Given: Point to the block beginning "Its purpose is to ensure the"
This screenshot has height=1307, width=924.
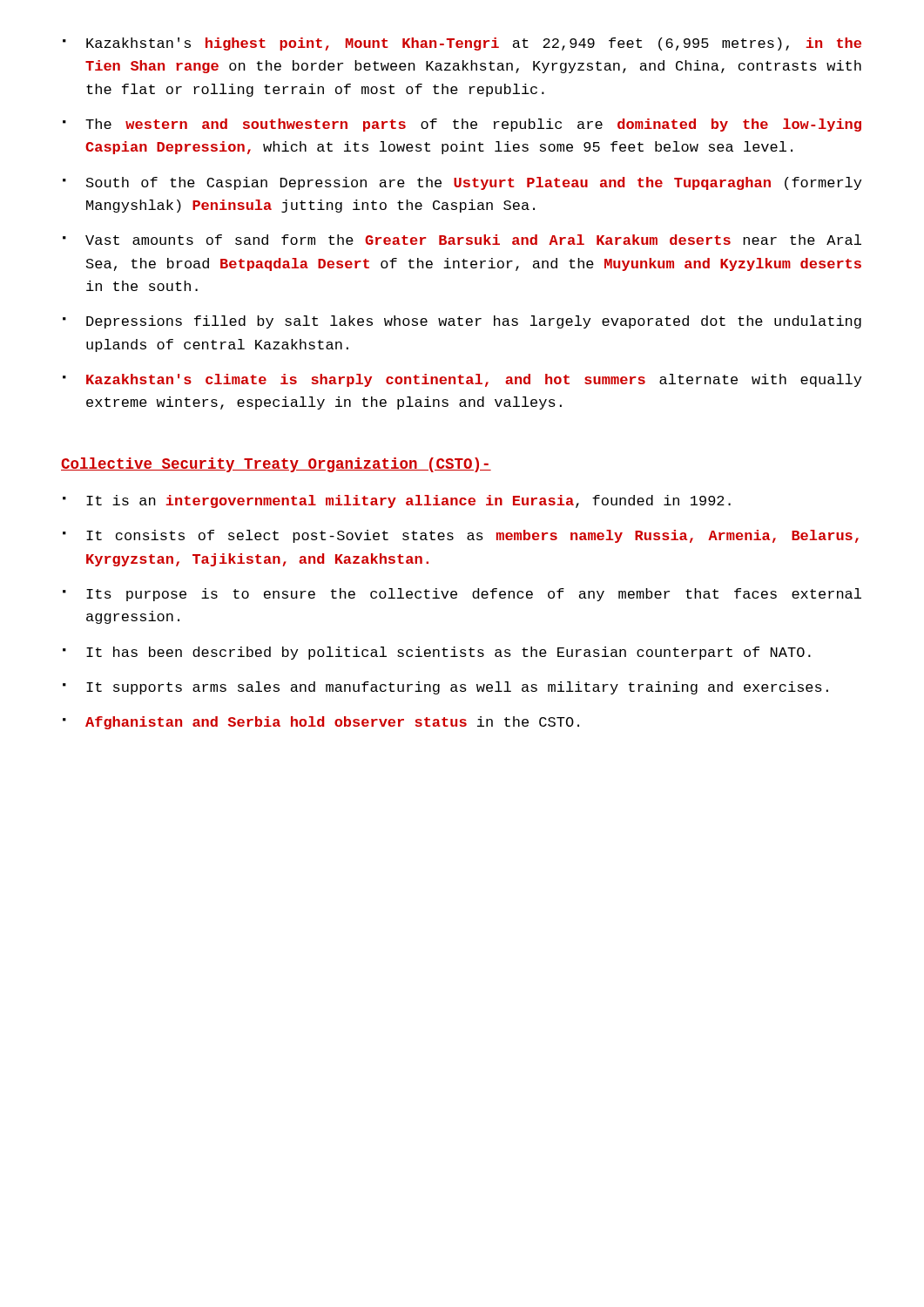Looking at the screenshot, I should (x=462, y=607).
